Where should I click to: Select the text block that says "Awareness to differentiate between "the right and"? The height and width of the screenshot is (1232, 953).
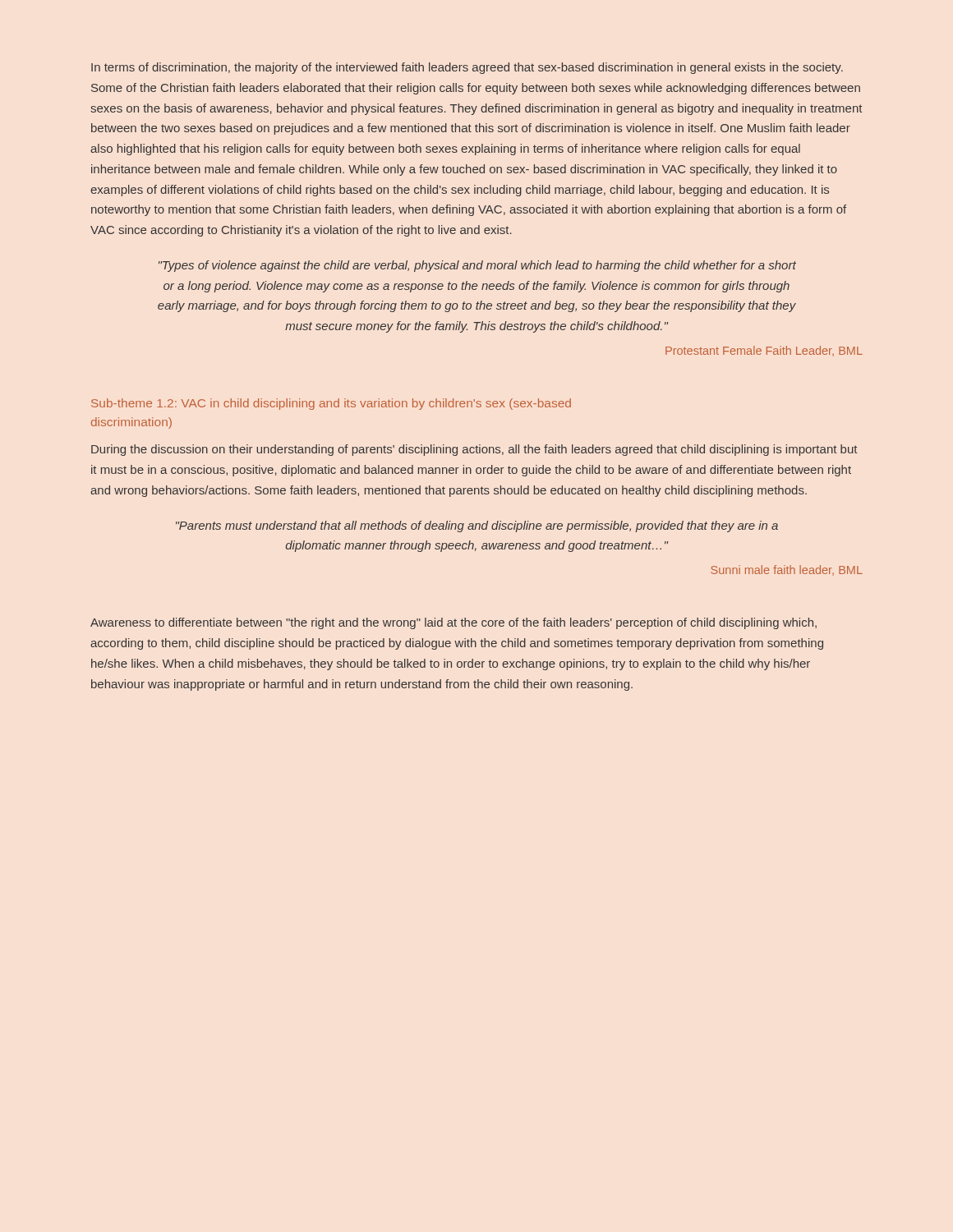(457, 653)
